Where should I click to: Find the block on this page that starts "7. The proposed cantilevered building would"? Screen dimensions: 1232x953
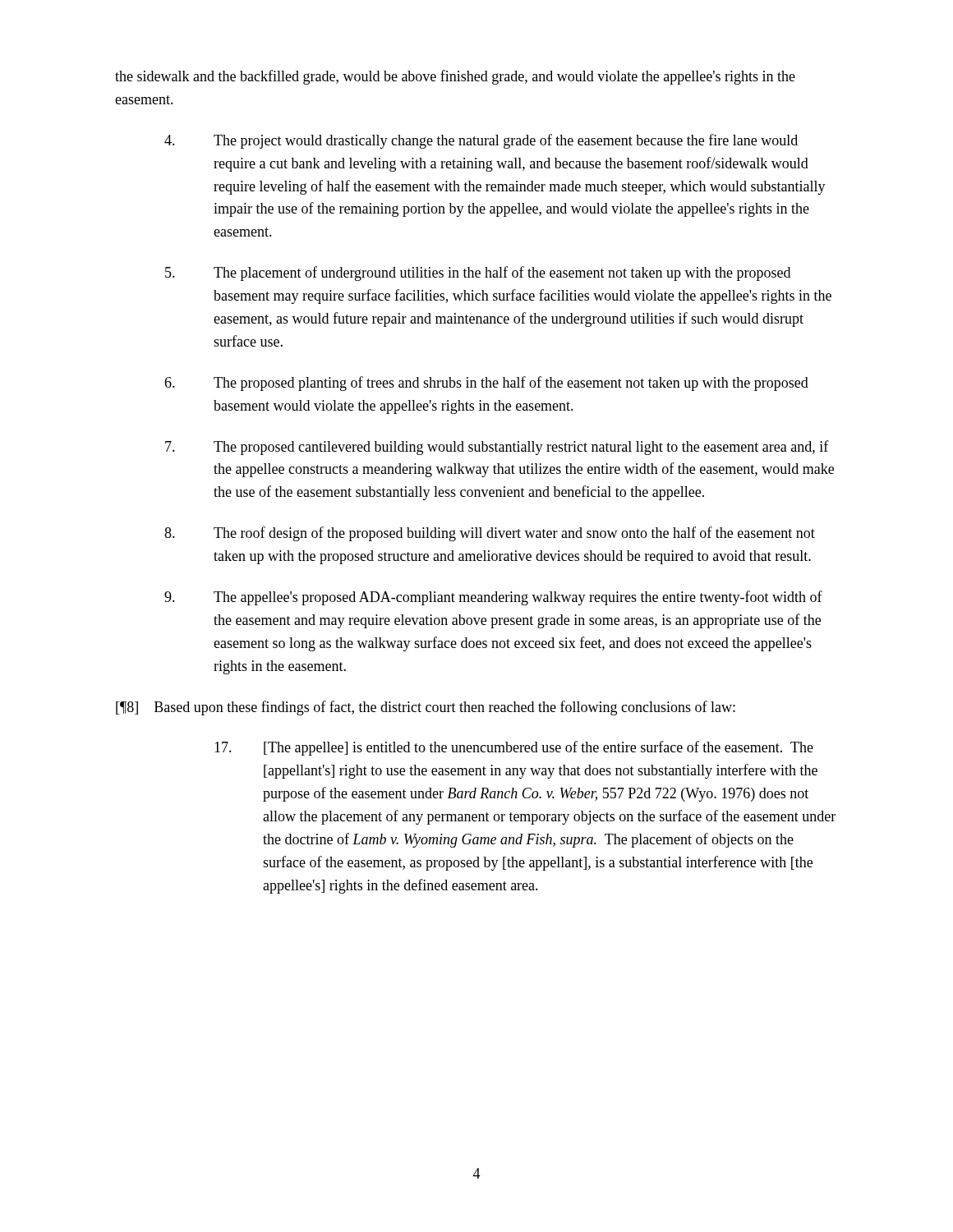pos(476,470)
